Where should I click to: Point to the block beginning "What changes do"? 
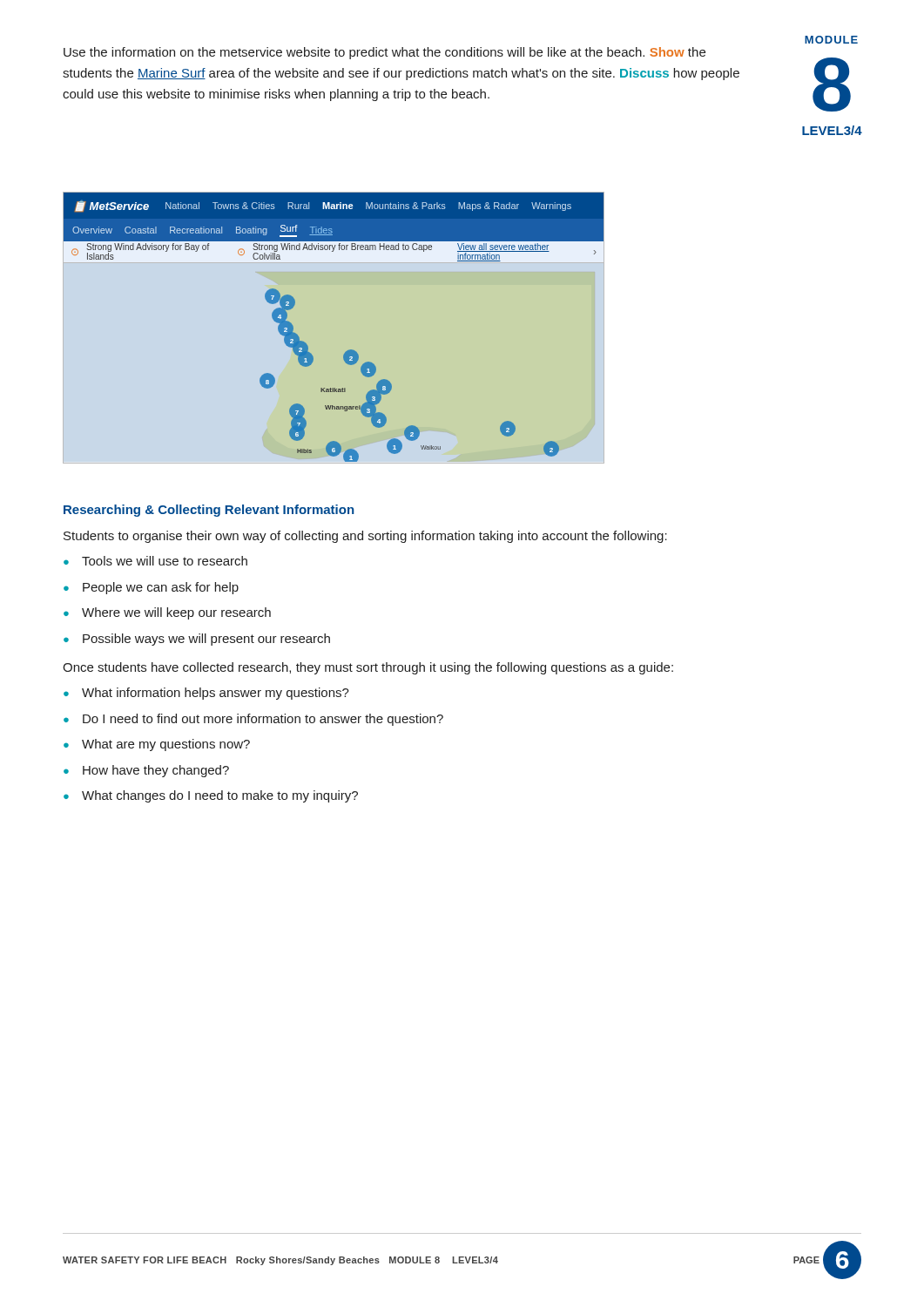220,795
